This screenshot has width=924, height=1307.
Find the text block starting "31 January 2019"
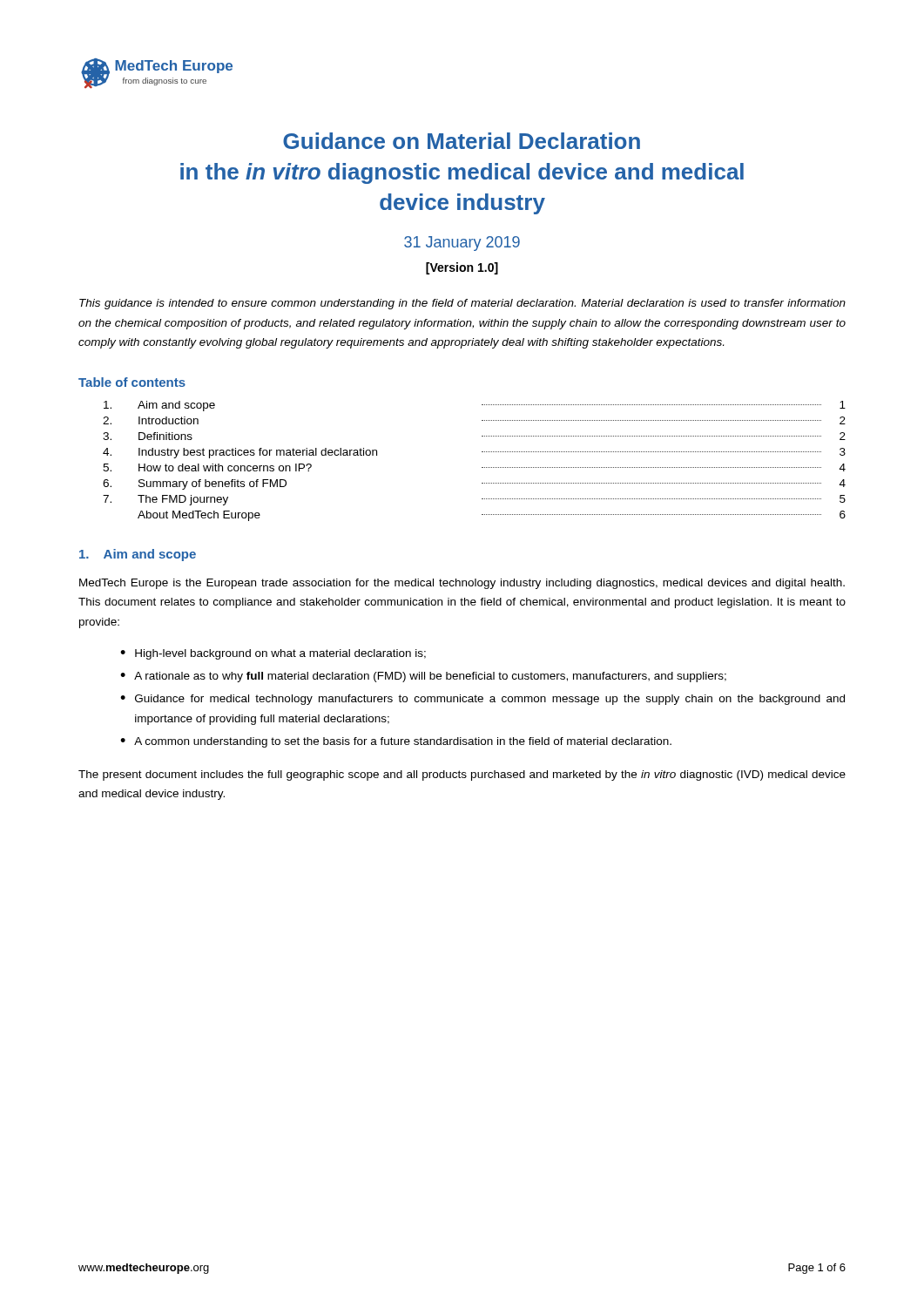(462, 243)
